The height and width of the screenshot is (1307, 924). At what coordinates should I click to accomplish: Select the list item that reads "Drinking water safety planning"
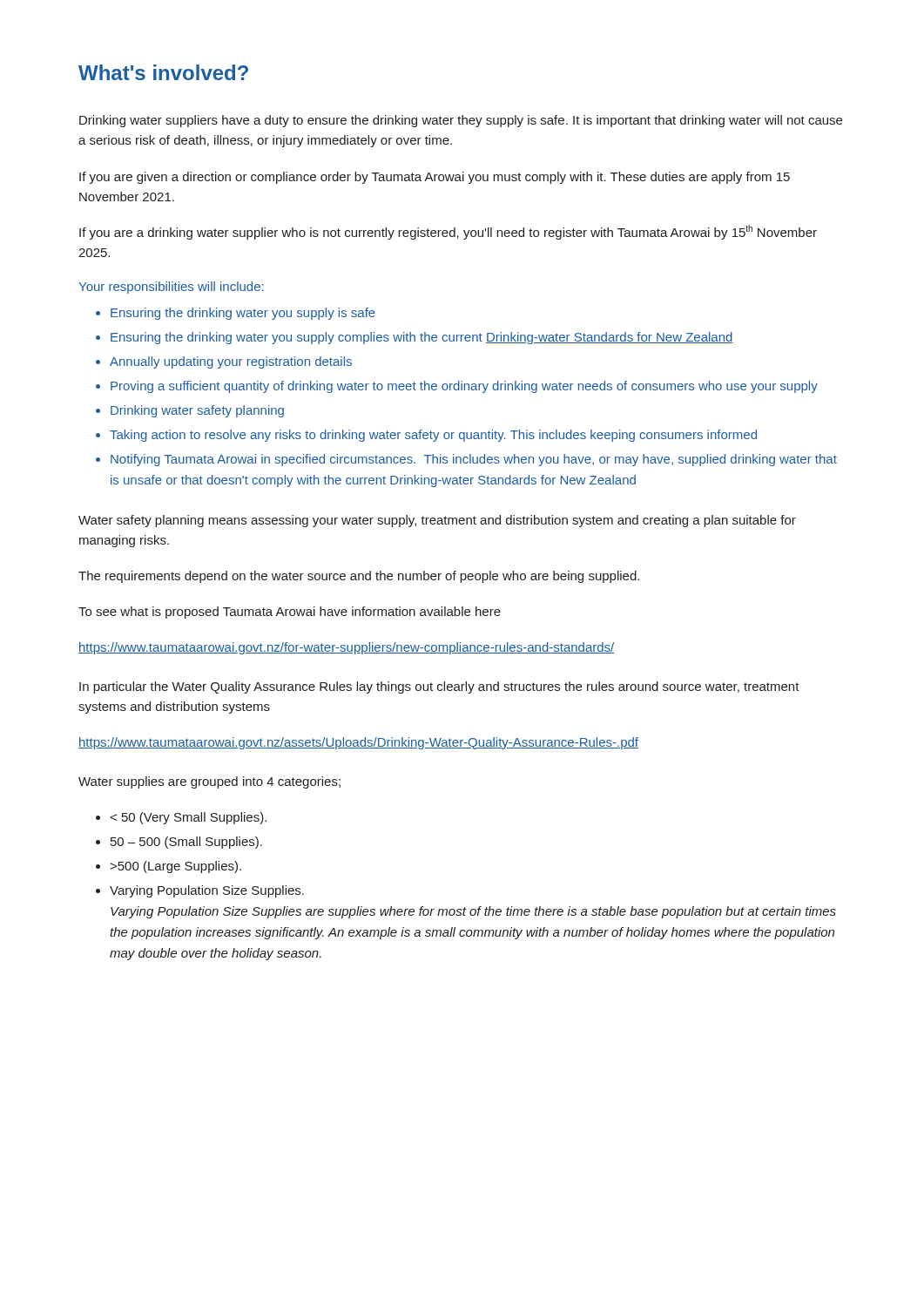coord(197,411)
